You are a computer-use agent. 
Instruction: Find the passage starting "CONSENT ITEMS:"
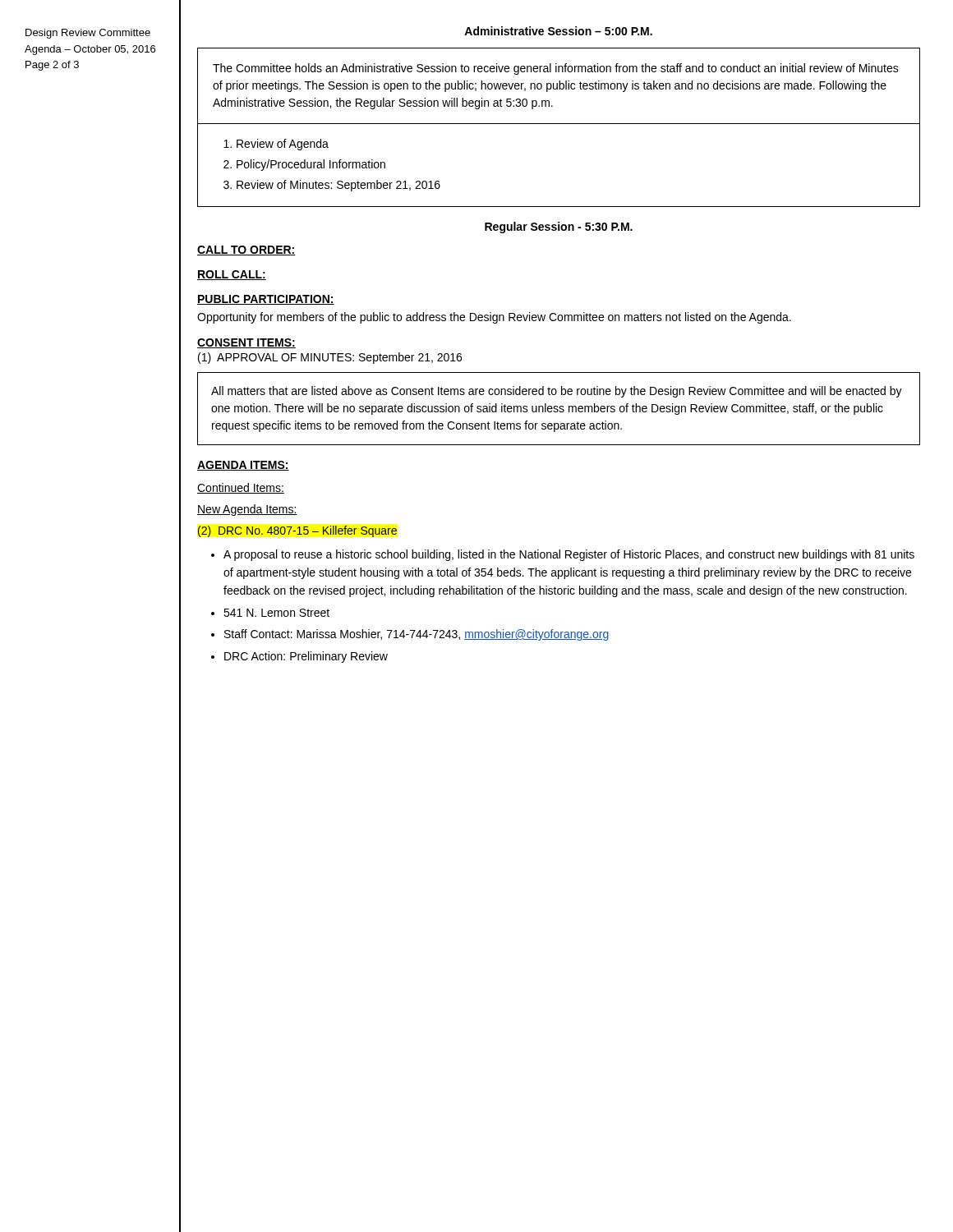(246, 342)
